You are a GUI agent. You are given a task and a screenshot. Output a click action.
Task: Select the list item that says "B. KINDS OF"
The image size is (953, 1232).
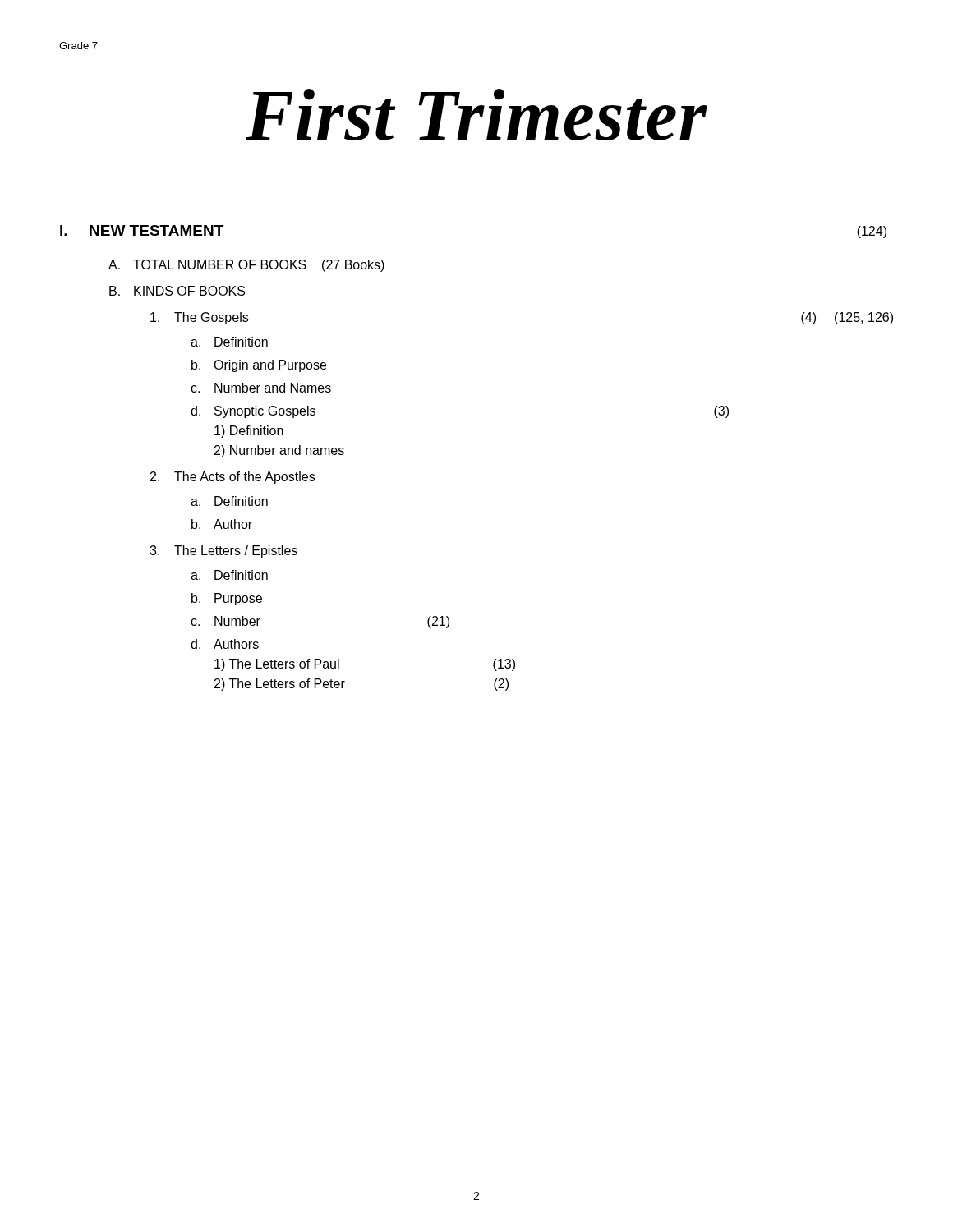click(177, 292)
